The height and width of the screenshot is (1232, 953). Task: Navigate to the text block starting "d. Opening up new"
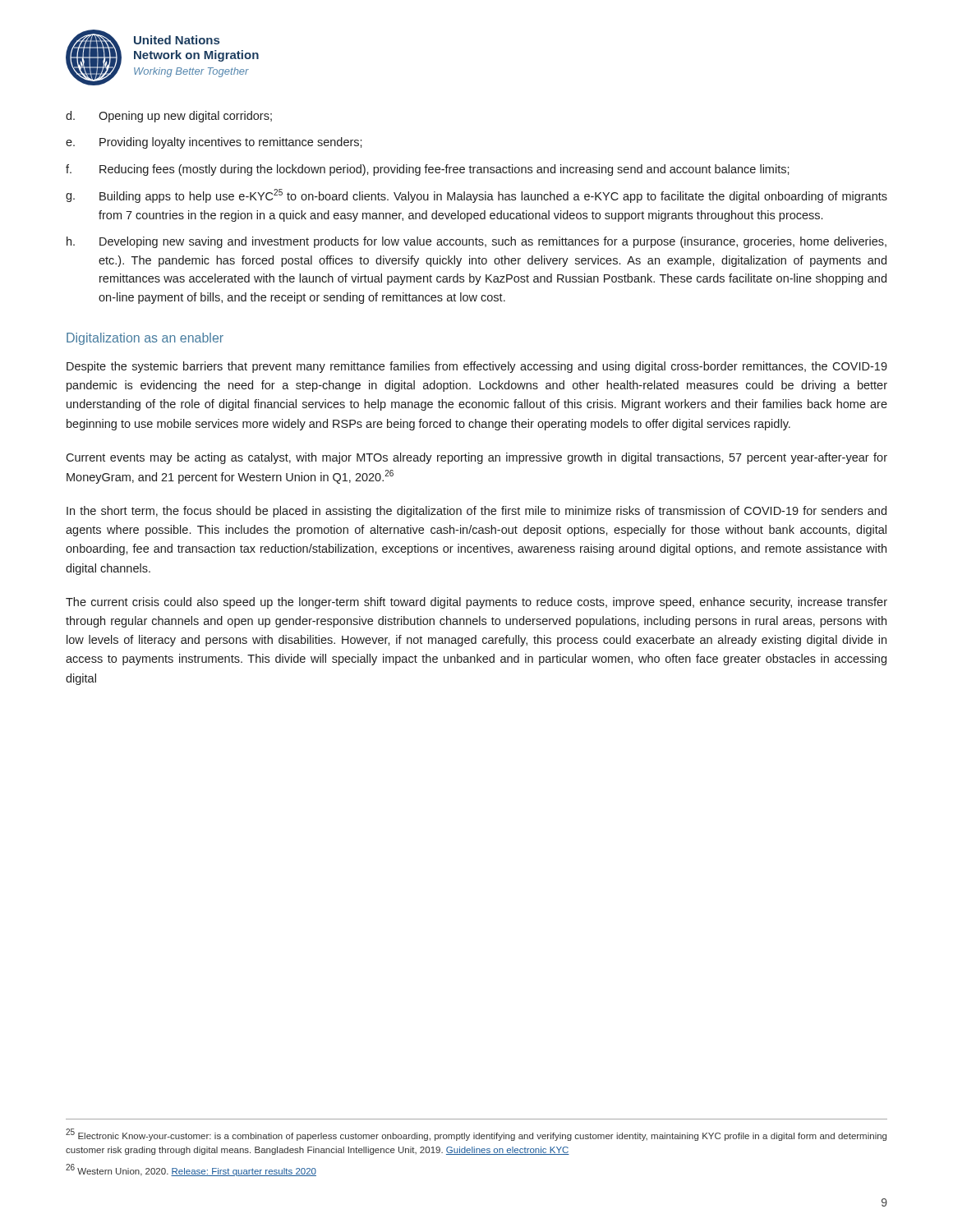169,117
